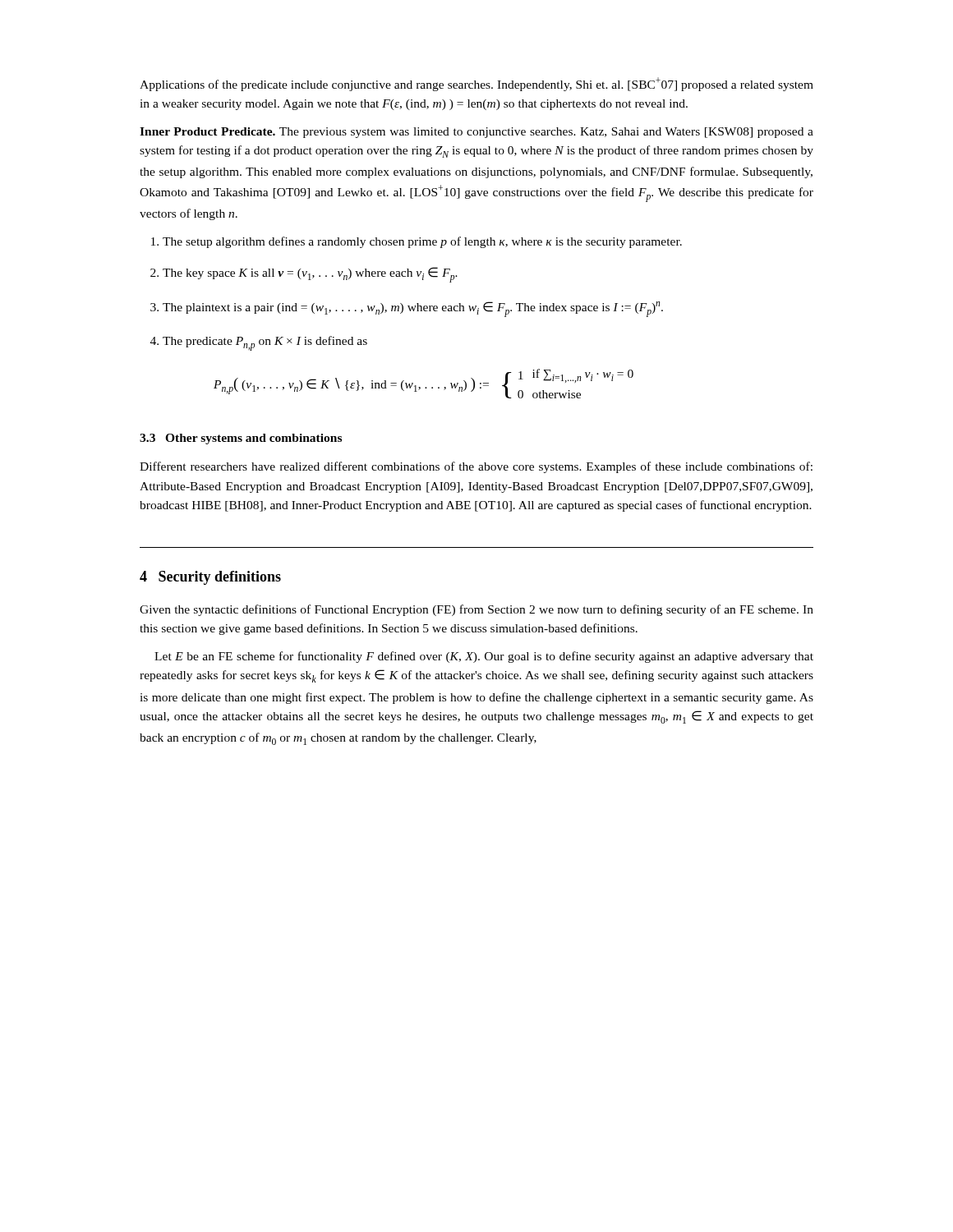Screen dimensions: 1232x953
Task: Find the element starting "Given the syntactic definitions of Functional"
Action: click(476, 619)
